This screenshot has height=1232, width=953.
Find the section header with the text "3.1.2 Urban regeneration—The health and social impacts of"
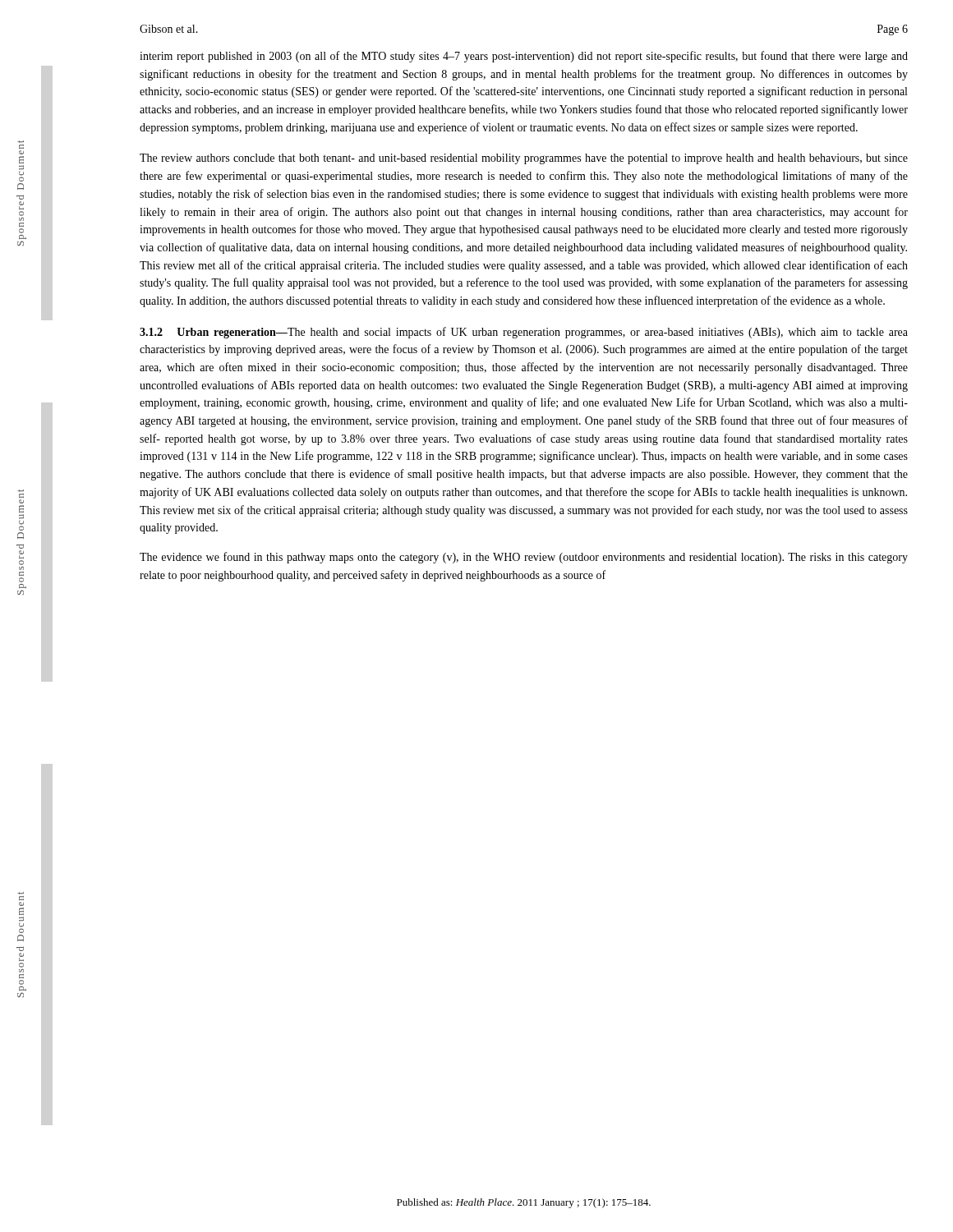524,430
